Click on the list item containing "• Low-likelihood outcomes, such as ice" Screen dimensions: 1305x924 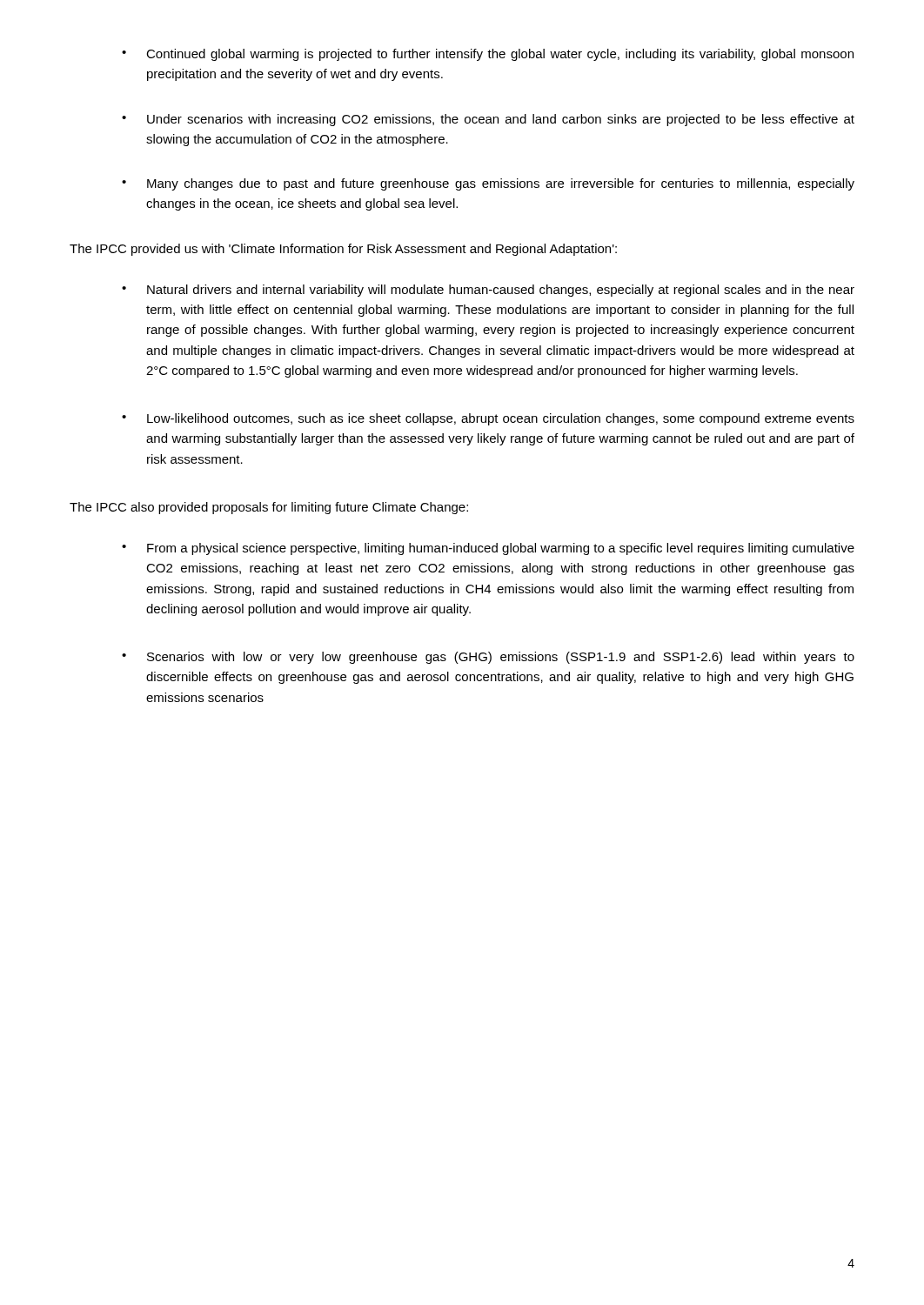click(488, 438)
